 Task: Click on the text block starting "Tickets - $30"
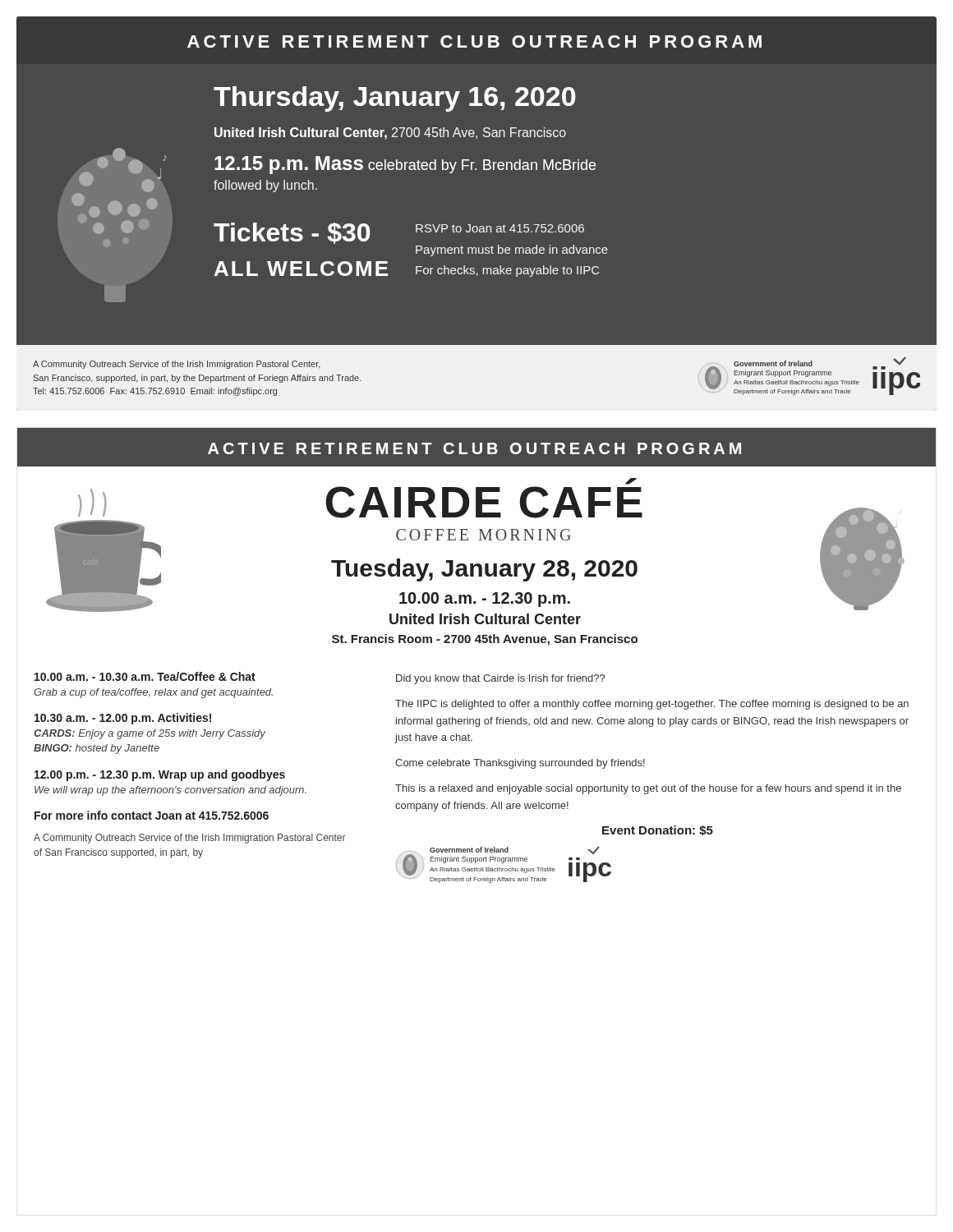click(x=292, y=232)
